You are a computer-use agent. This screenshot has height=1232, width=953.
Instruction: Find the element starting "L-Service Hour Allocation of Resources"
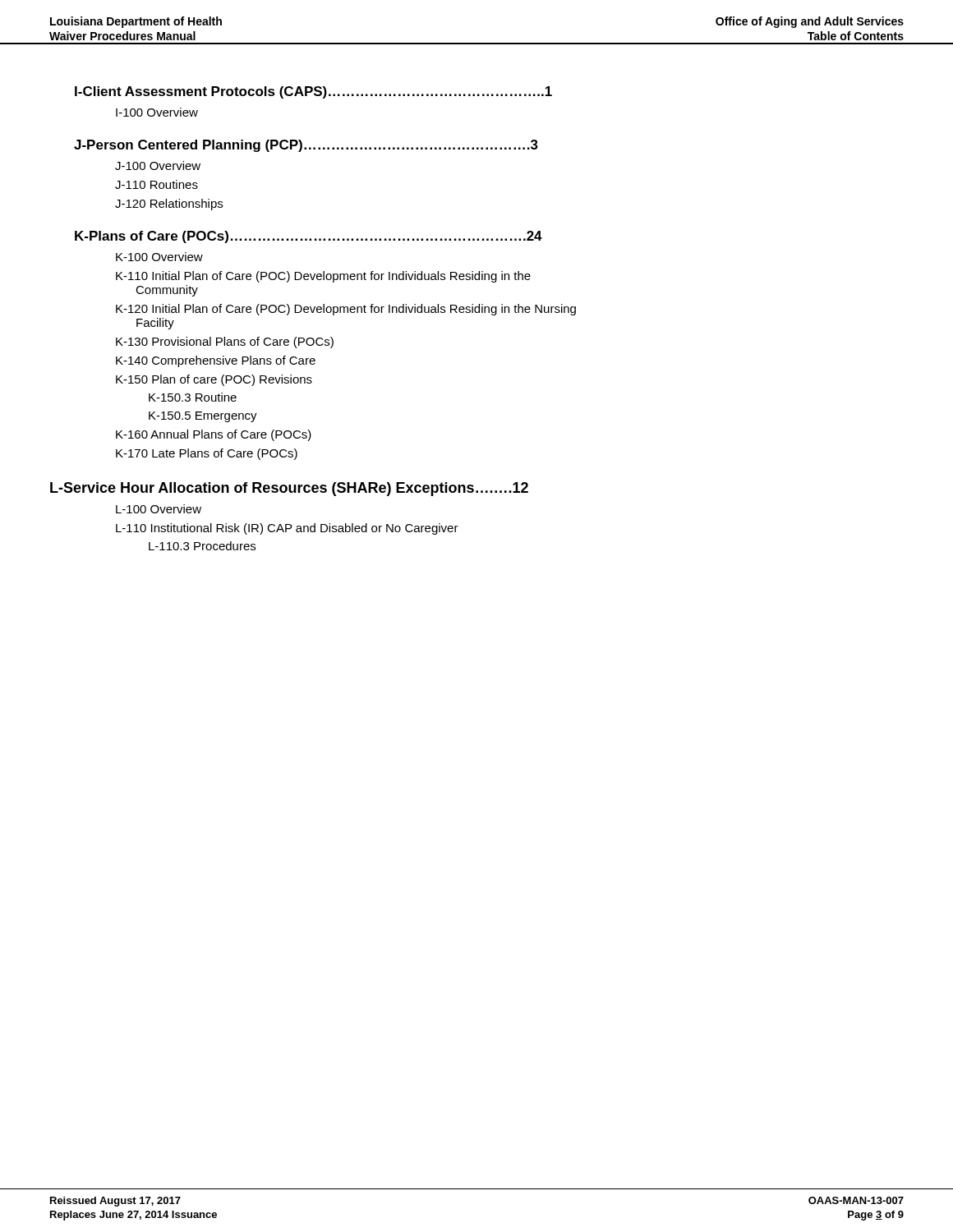(x=289, y=488)
